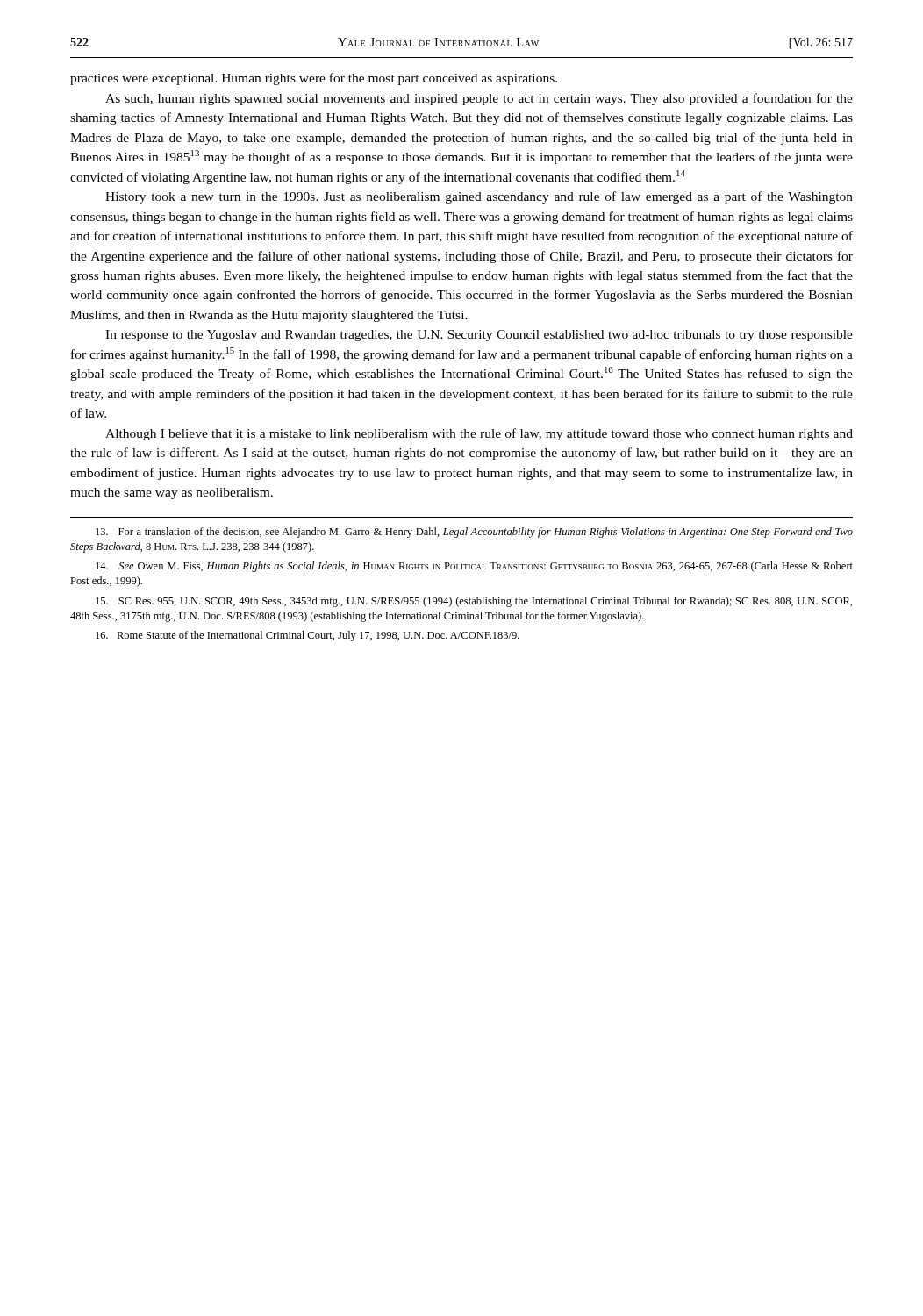
Task: Find the block on this page that starts "For a translation of the"
Action: point(462,539)
